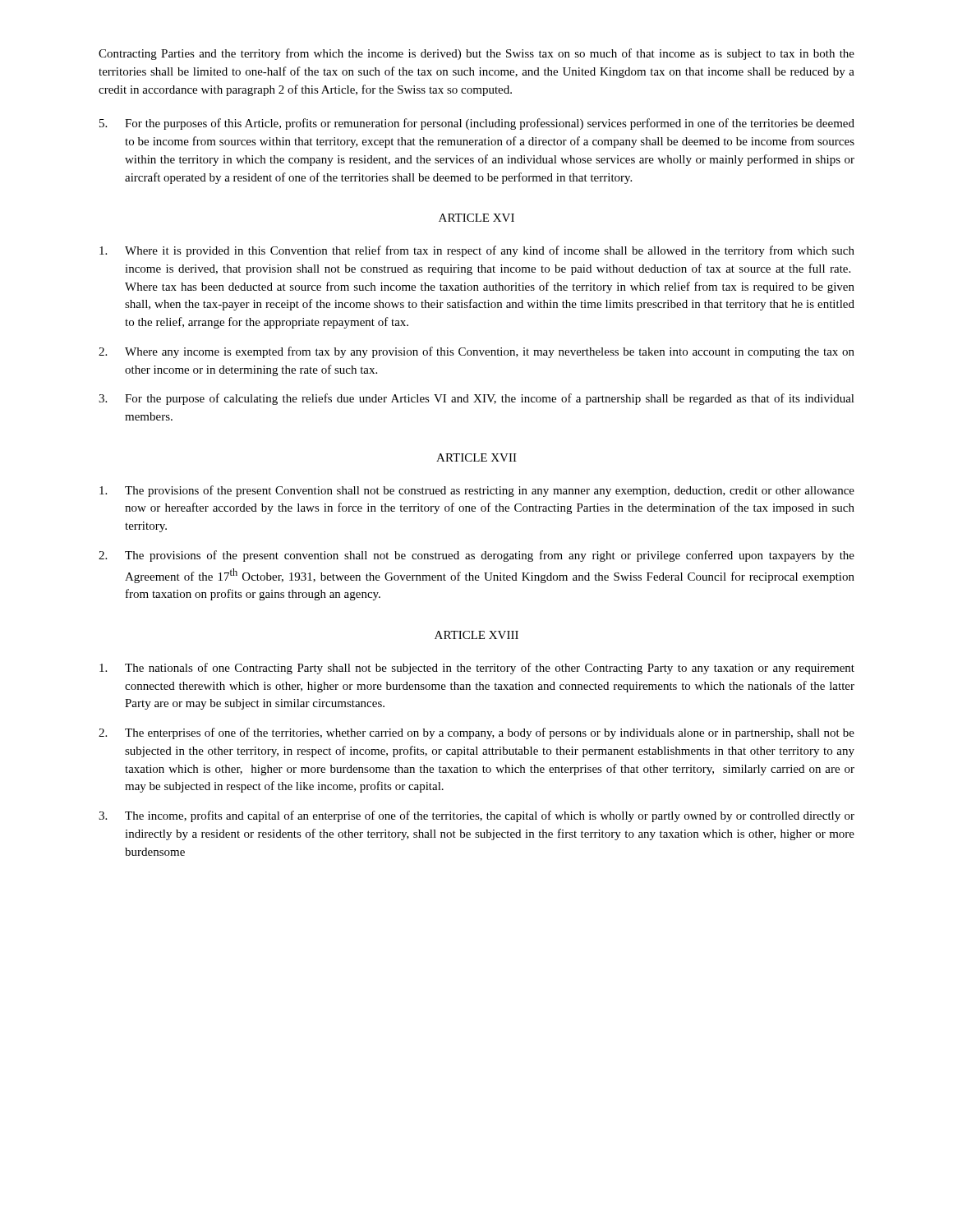Point to the block beginning "The nationals of one Contracting Party"
Viewport: 953px width, 1232px height.
pyautogui.click(x=476, y=686)
